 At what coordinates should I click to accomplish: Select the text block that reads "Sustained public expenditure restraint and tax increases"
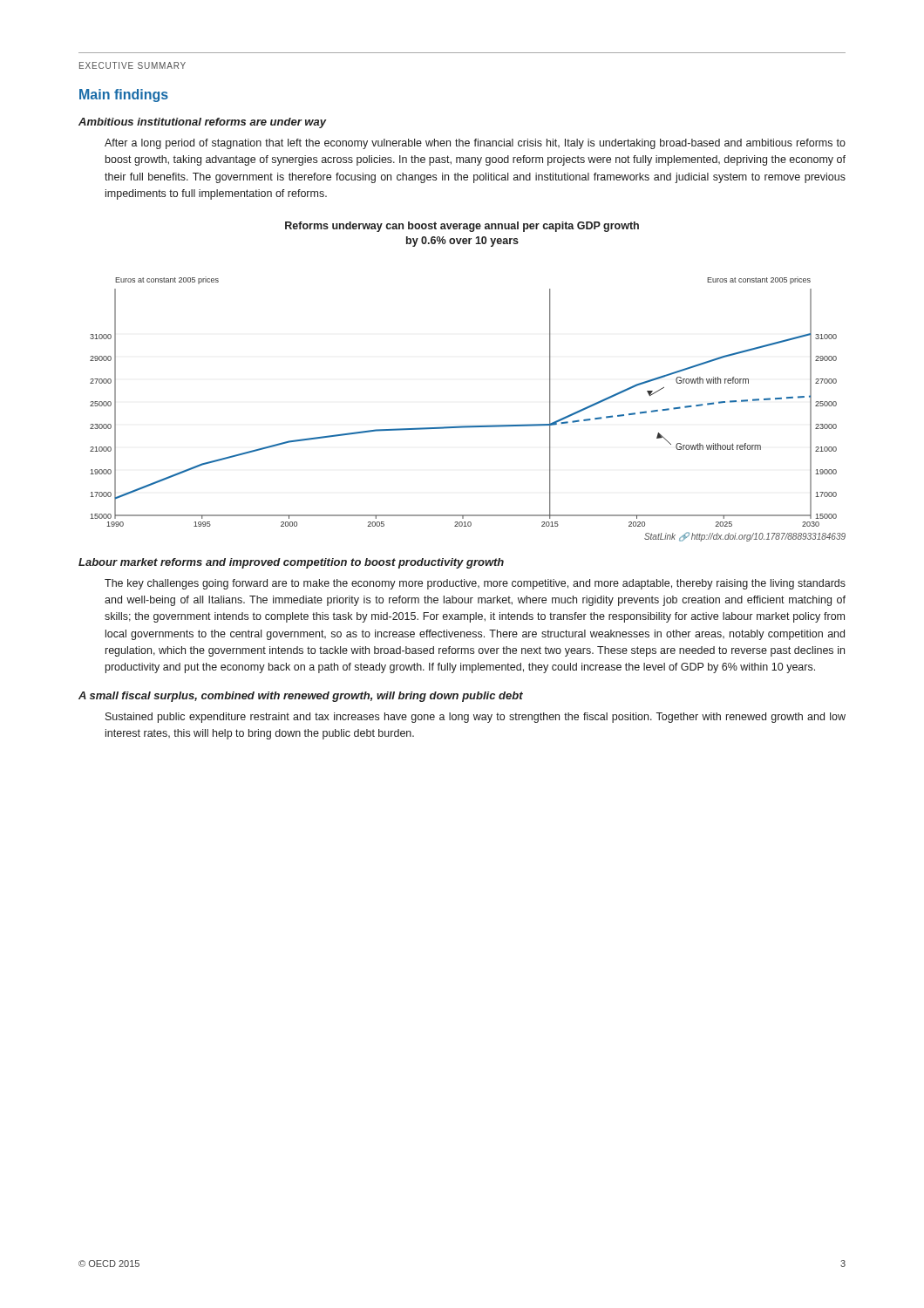[475, 725]
